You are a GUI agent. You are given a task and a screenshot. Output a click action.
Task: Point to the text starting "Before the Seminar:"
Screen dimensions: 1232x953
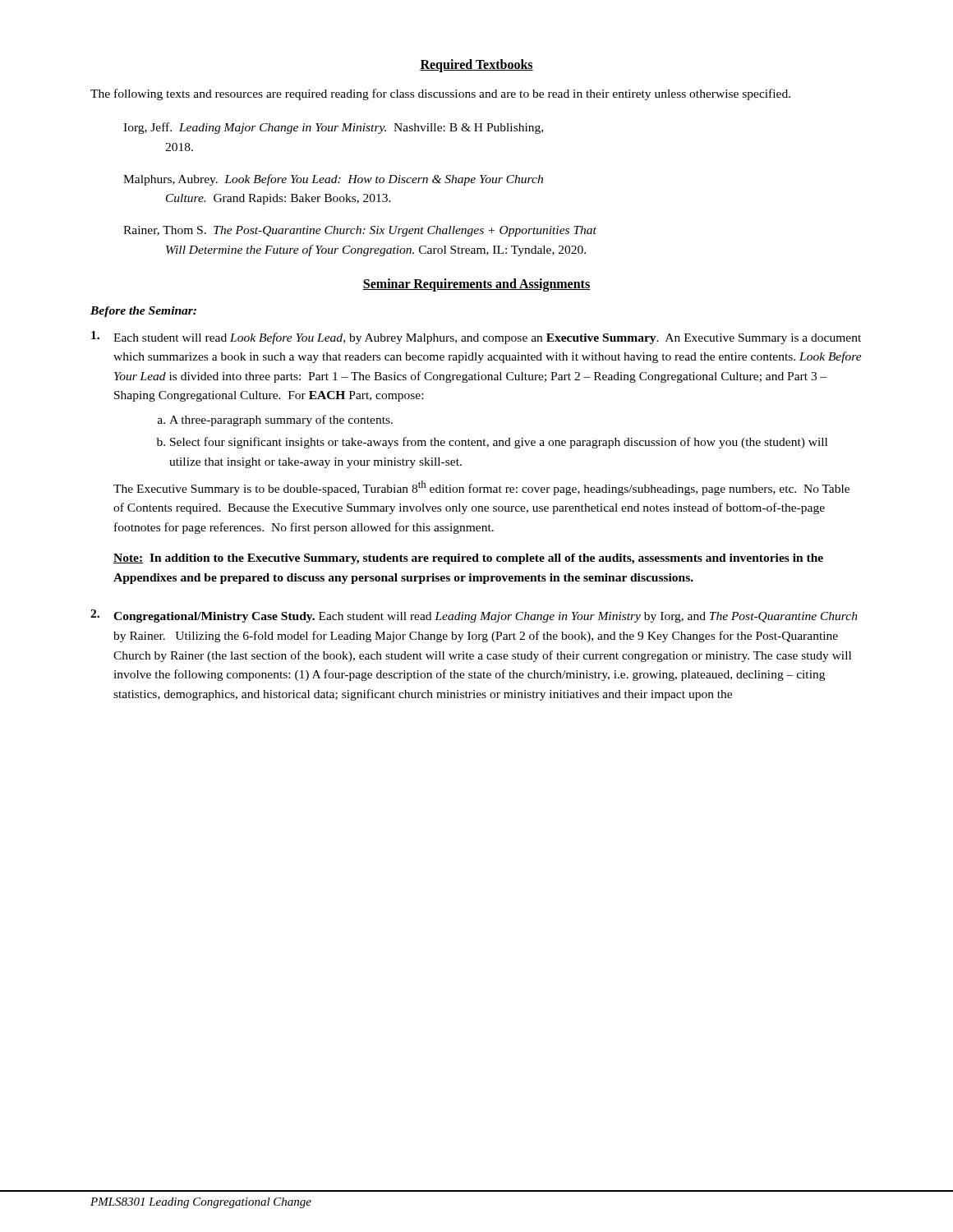click(x=144, y=310)
